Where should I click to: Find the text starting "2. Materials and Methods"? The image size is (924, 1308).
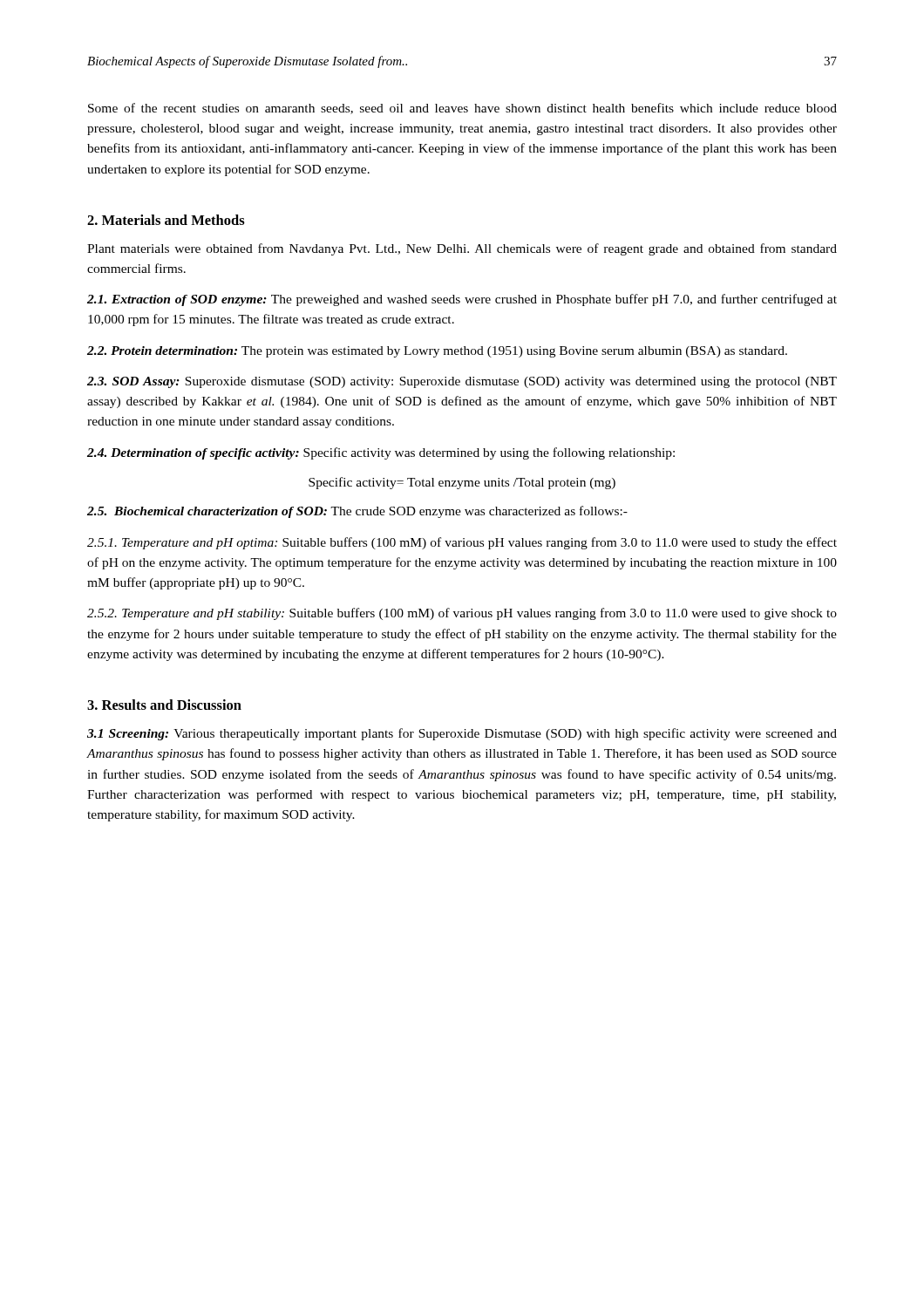(x=166, y=220)
